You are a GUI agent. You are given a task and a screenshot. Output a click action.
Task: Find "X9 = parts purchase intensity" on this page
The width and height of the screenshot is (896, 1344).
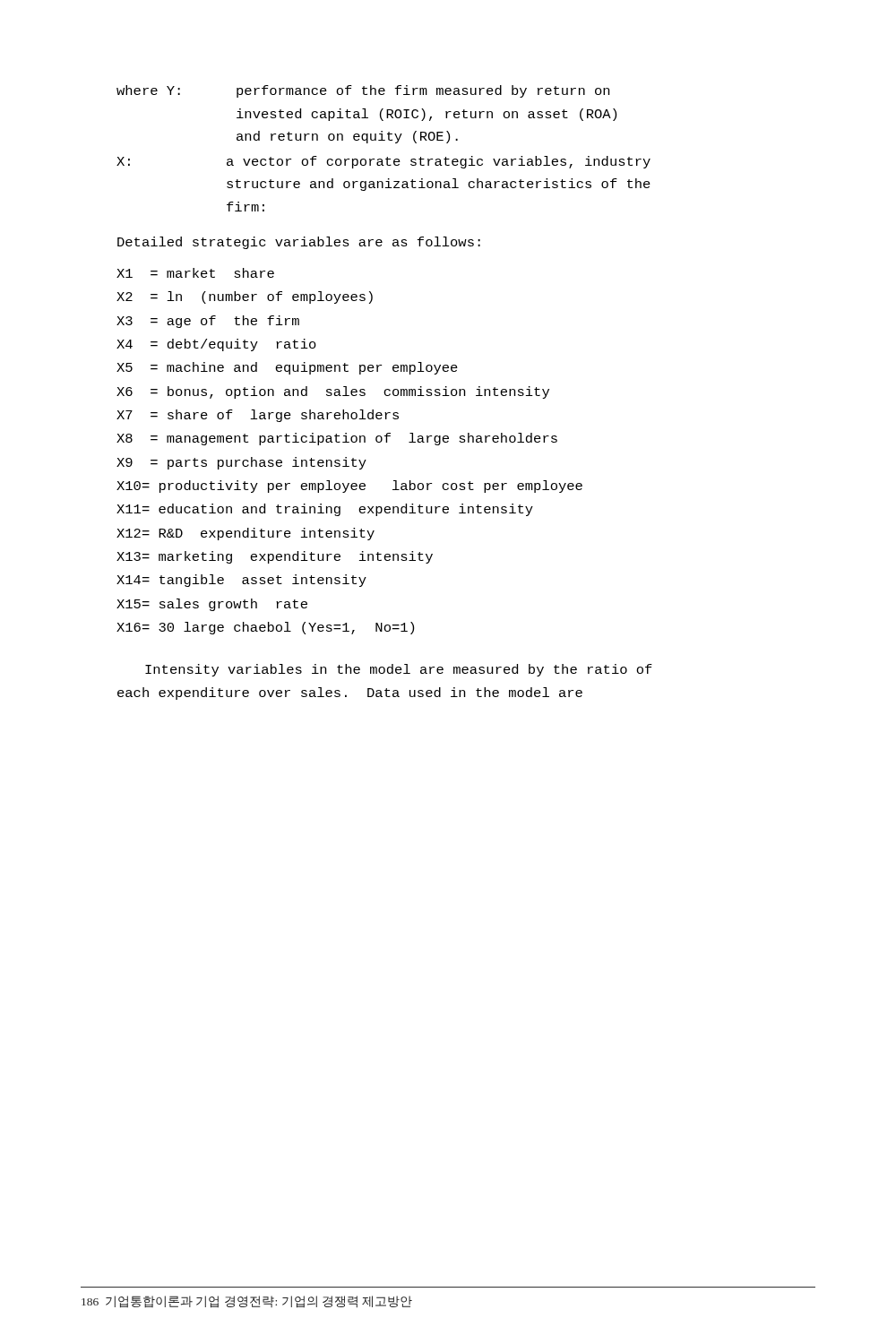pyautogui.click(x=241, y=463)
